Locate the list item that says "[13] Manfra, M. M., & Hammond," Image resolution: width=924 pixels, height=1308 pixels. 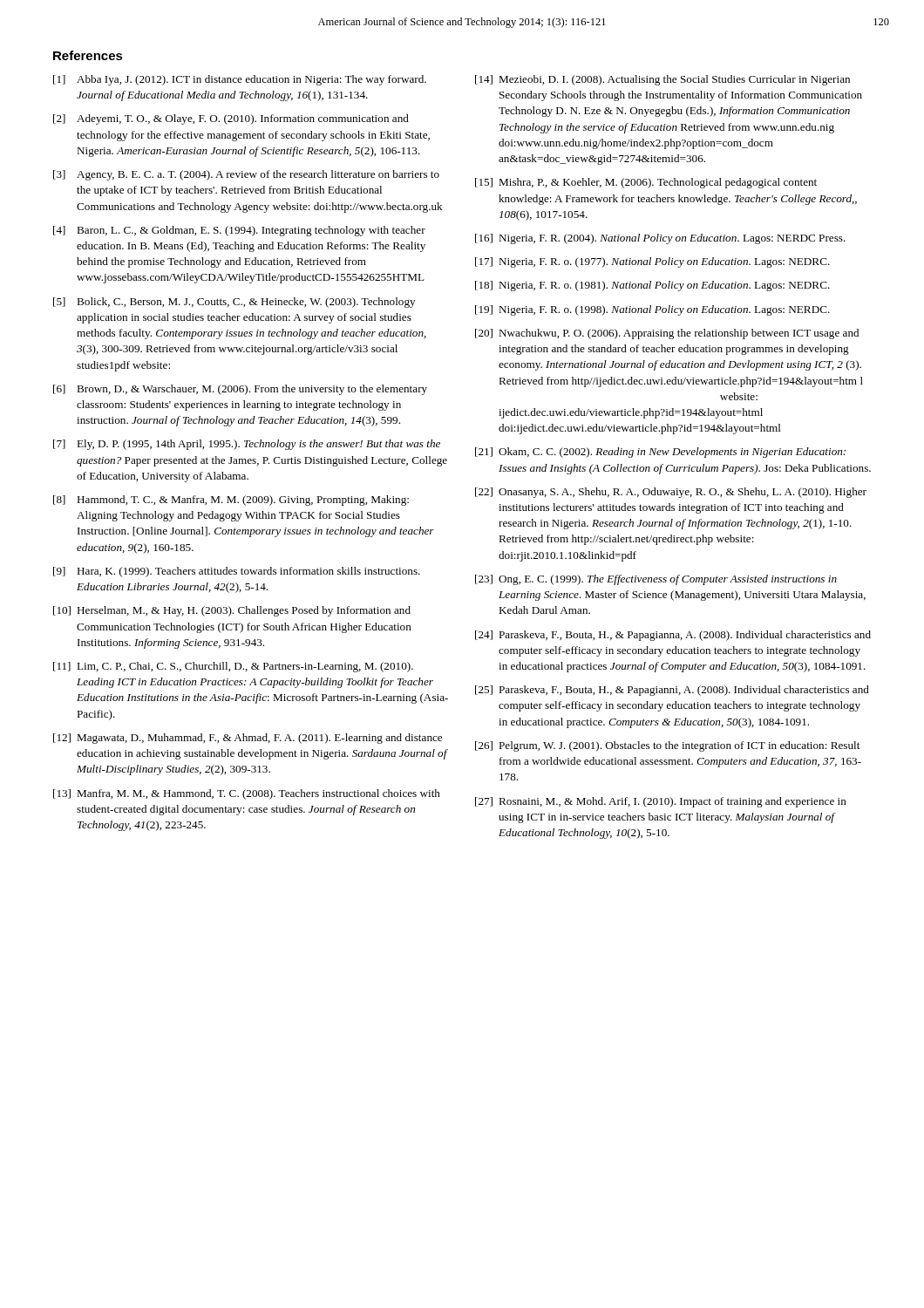pos(251,809)
